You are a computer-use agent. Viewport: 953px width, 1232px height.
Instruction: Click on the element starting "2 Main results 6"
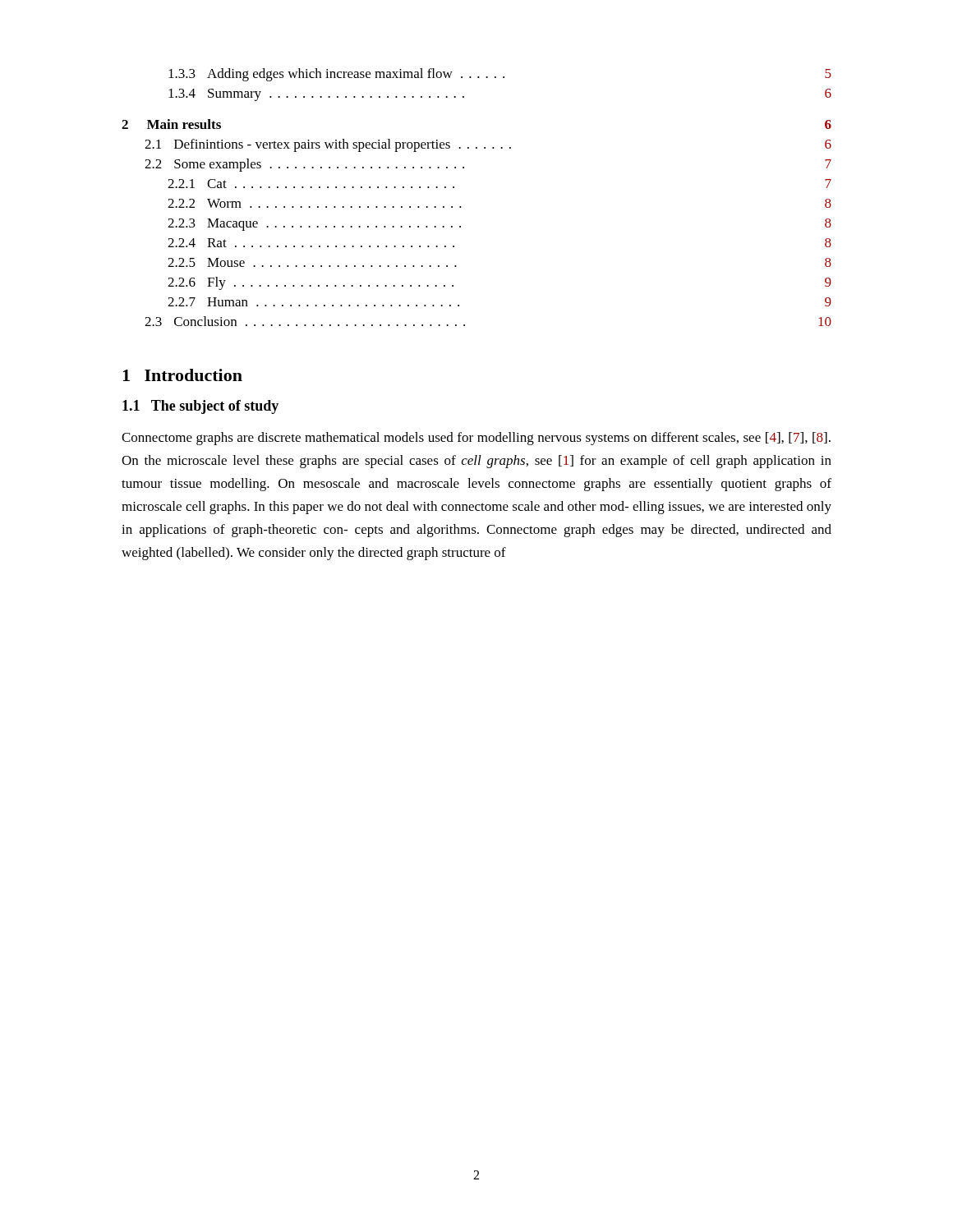(169, 124)
